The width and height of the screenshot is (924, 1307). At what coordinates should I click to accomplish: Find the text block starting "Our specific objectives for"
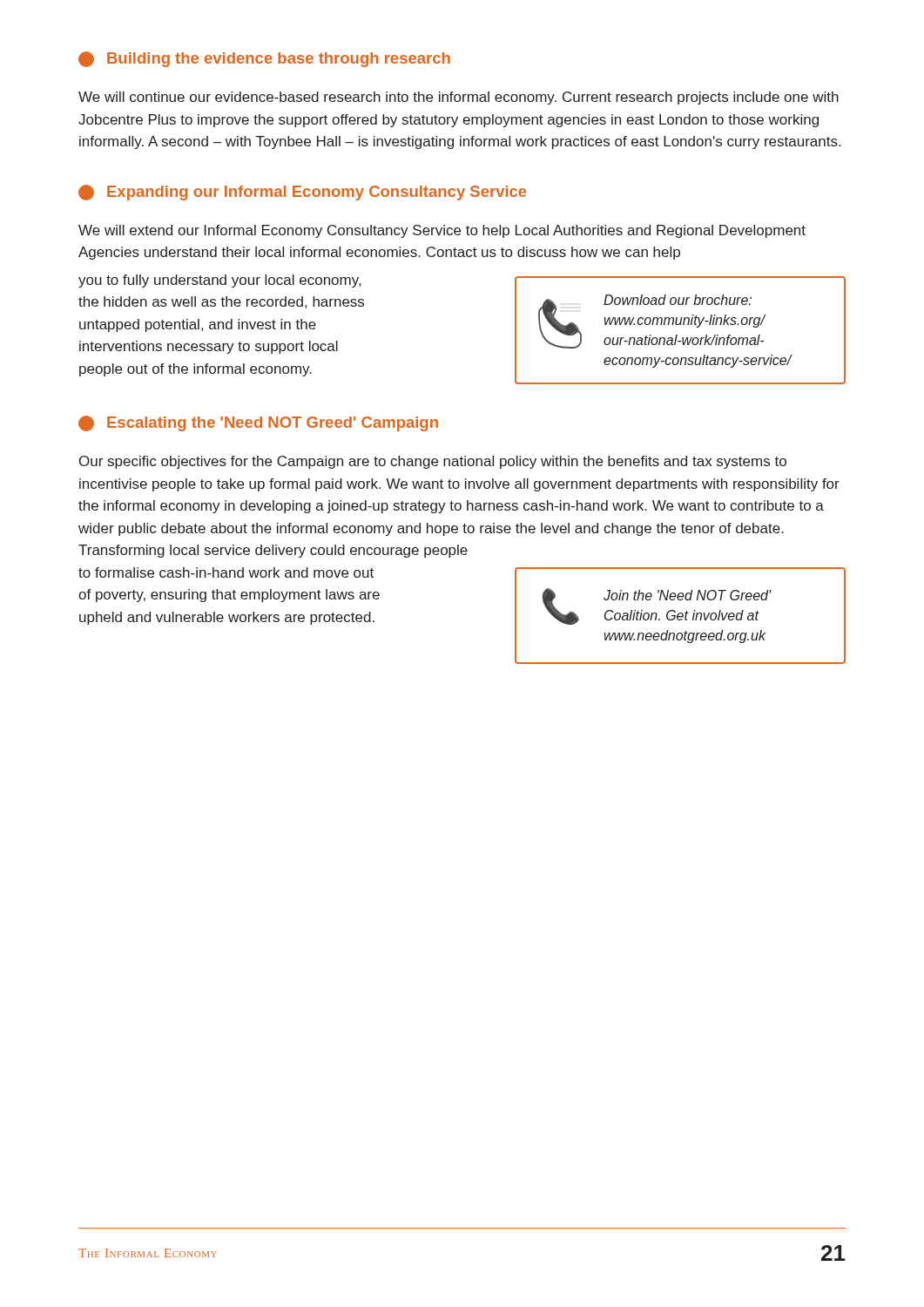click(x=459, y=506)
